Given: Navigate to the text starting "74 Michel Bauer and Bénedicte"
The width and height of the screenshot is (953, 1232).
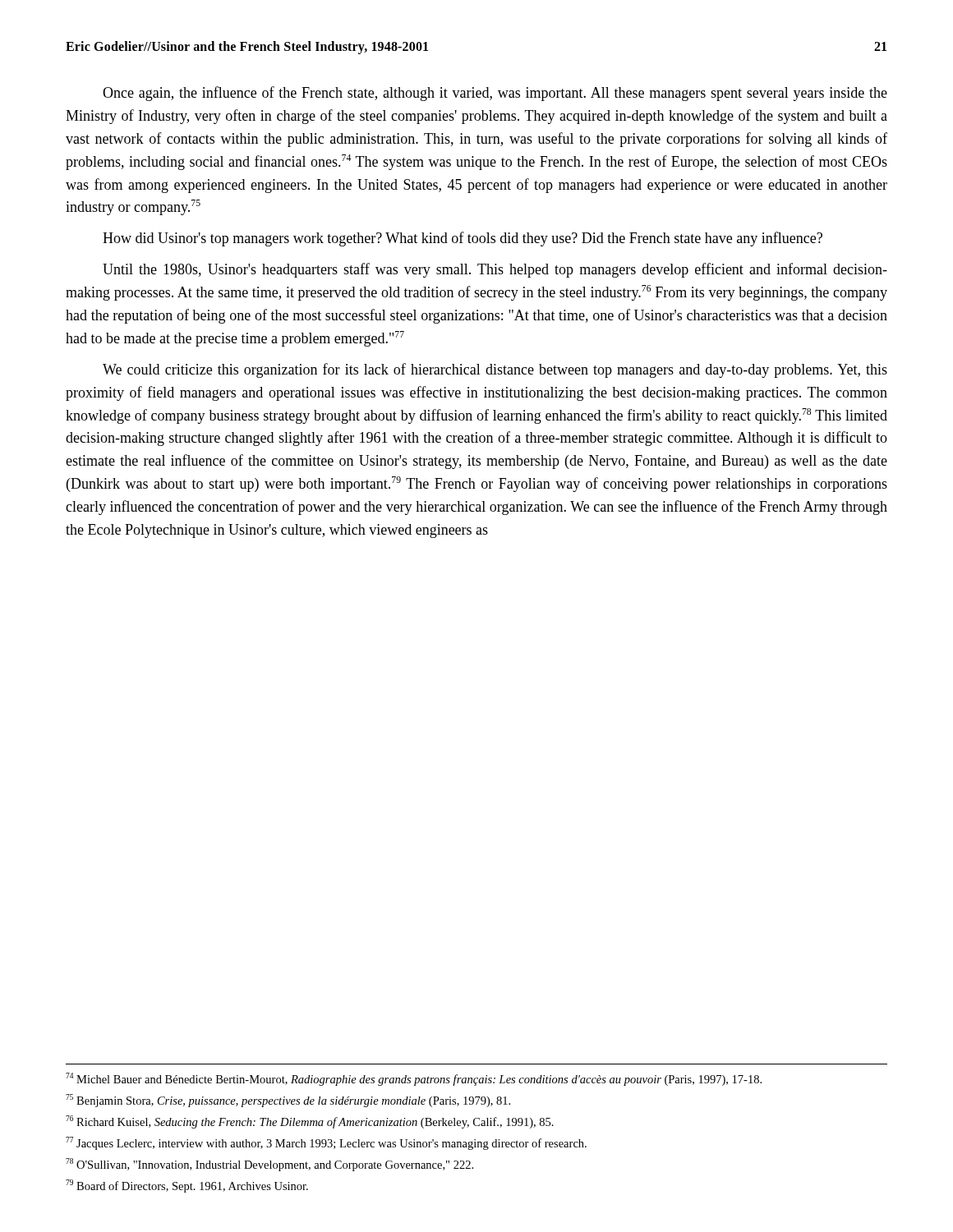Looking at the screenshot, I should pyautogui.click(x=414, y=1079).
